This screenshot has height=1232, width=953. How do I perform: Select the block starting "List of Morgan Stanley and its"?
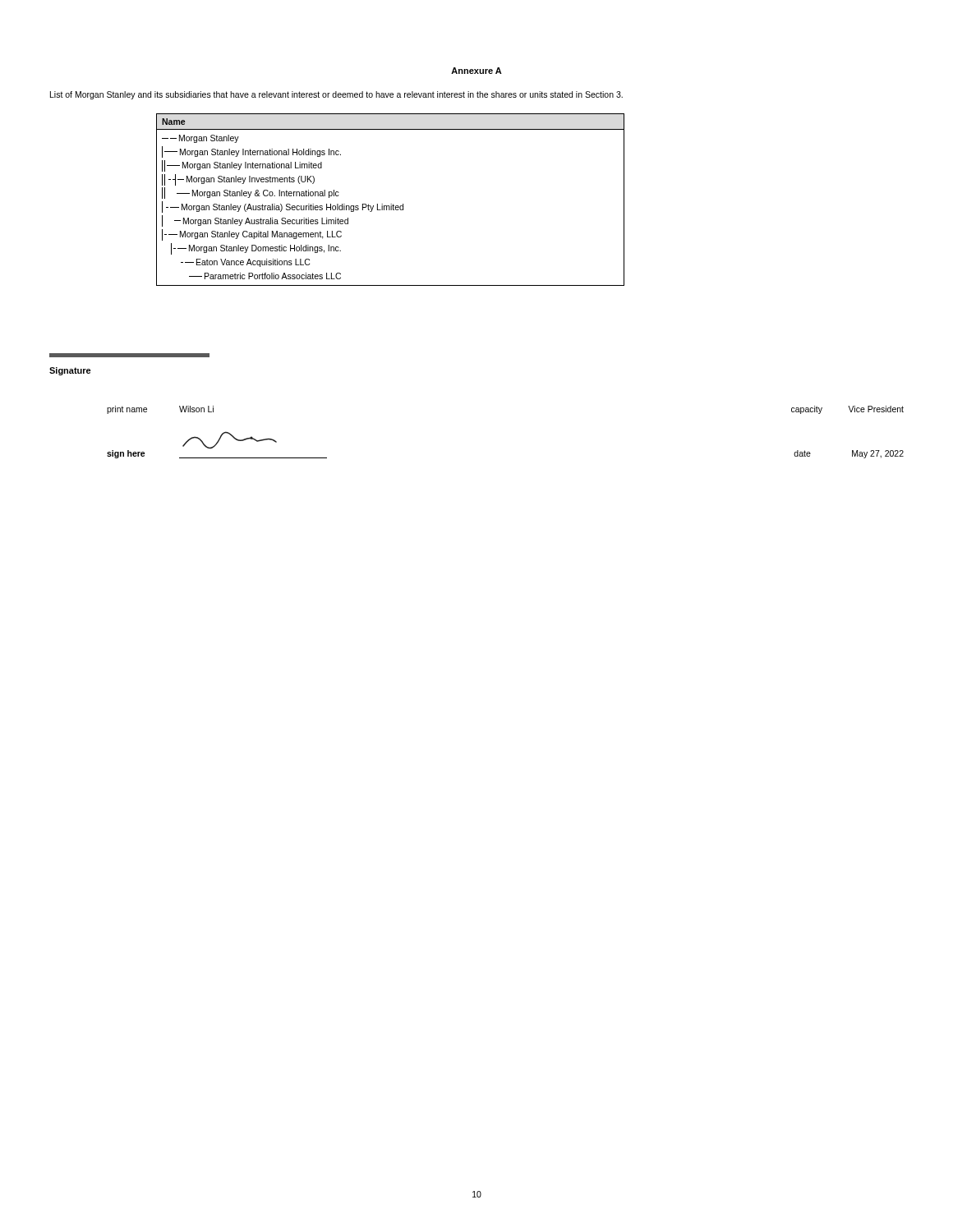click(336, 94)
